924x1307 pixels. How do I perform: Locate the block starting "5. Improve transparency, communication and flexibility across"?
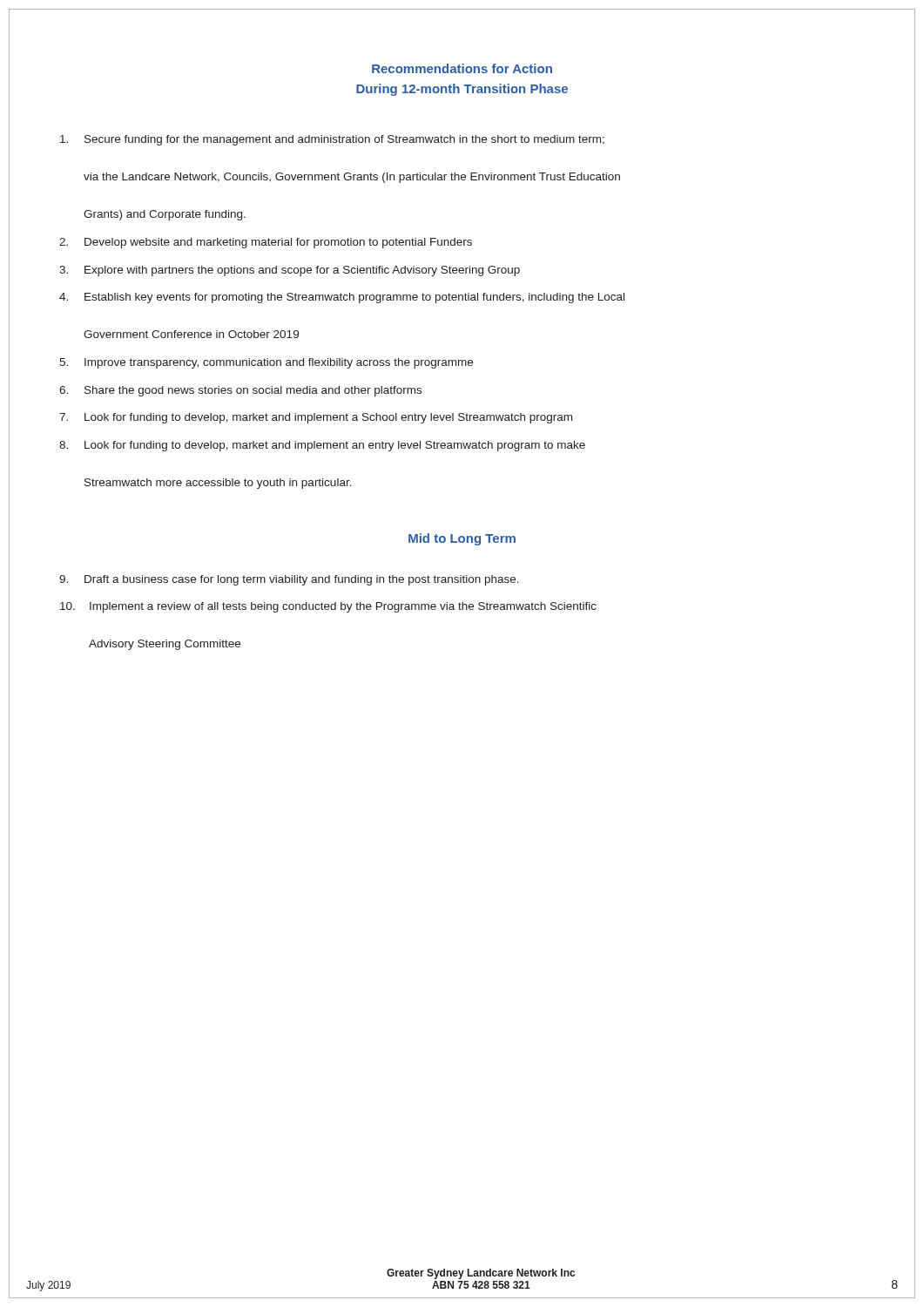pos(266,362)
